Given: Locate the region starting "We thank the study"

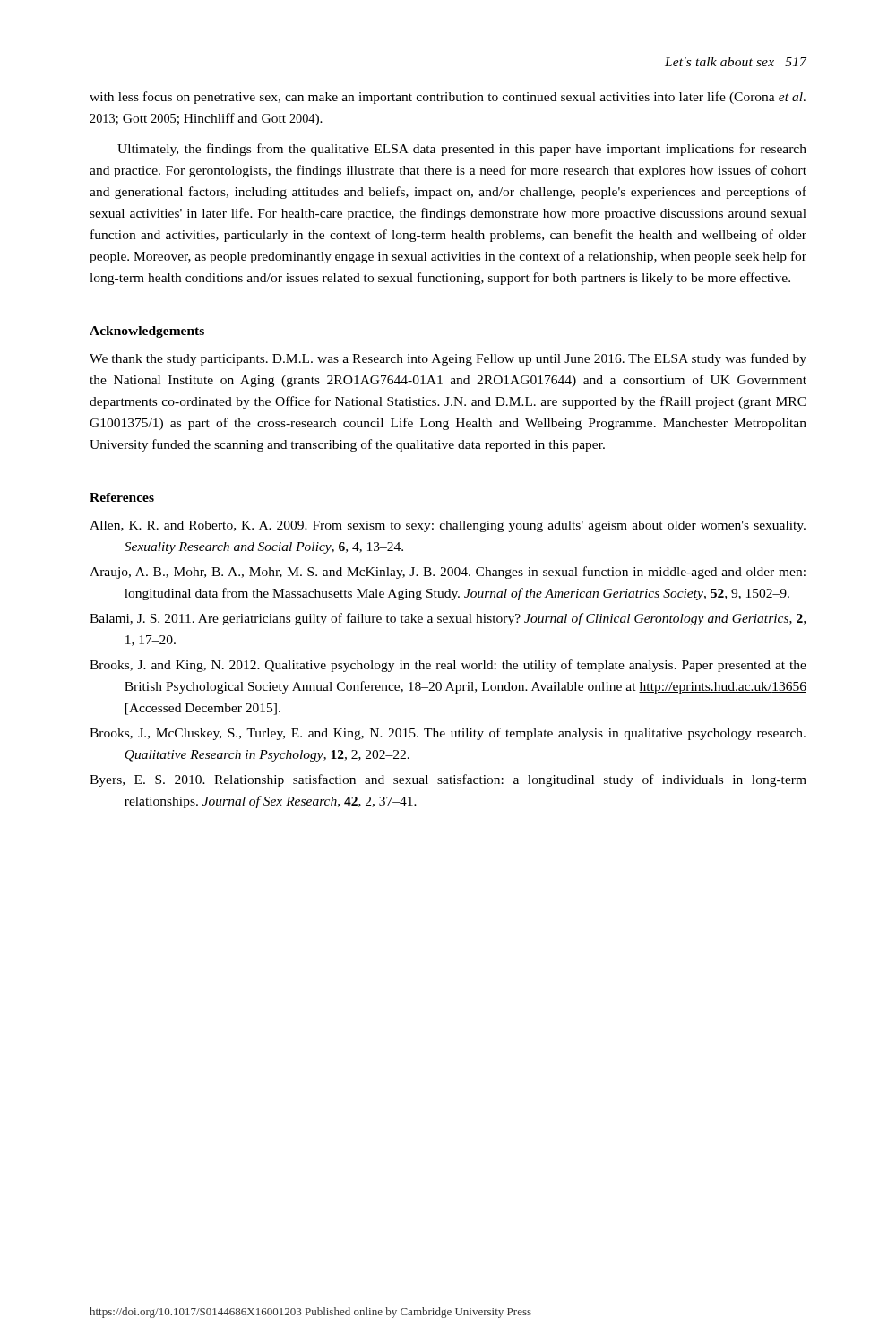Looking at the screenshot, I should (448, 402).
